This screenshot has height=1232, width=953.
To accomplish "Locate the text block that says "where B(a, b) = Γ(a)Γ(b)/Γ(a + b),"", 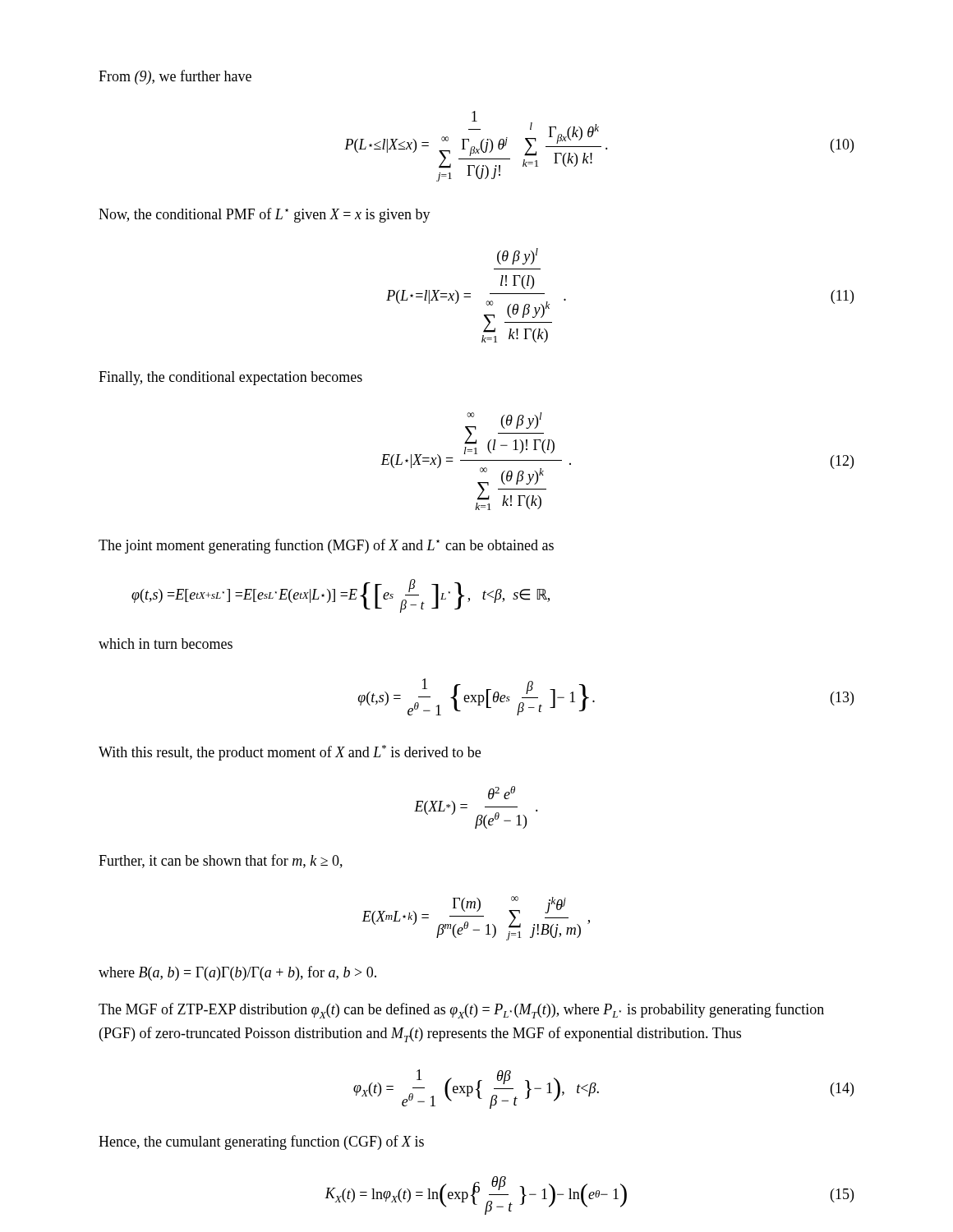I will coord(238,972).
